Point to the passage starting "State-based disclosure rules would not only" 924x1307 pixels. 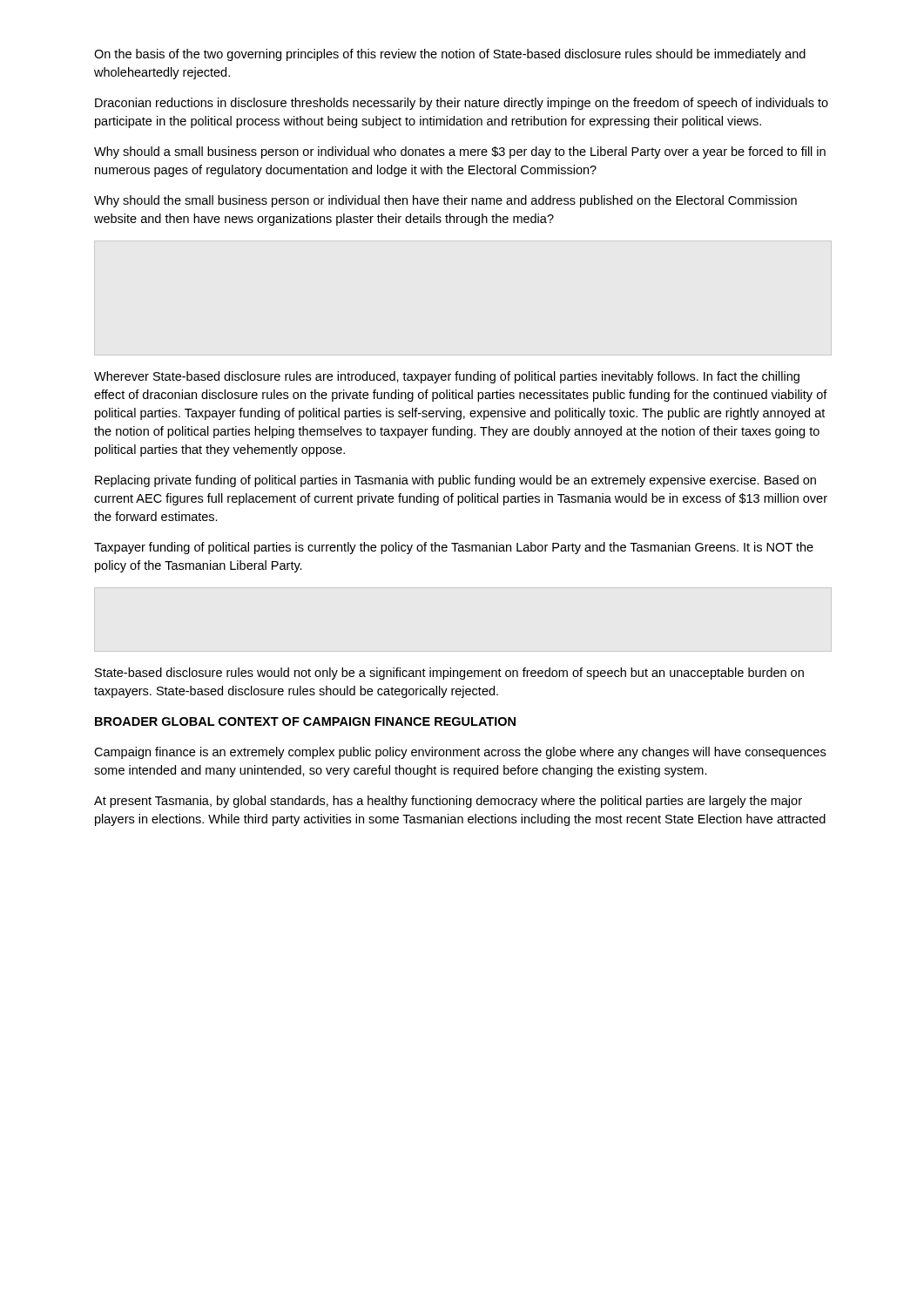click(449, 682)
